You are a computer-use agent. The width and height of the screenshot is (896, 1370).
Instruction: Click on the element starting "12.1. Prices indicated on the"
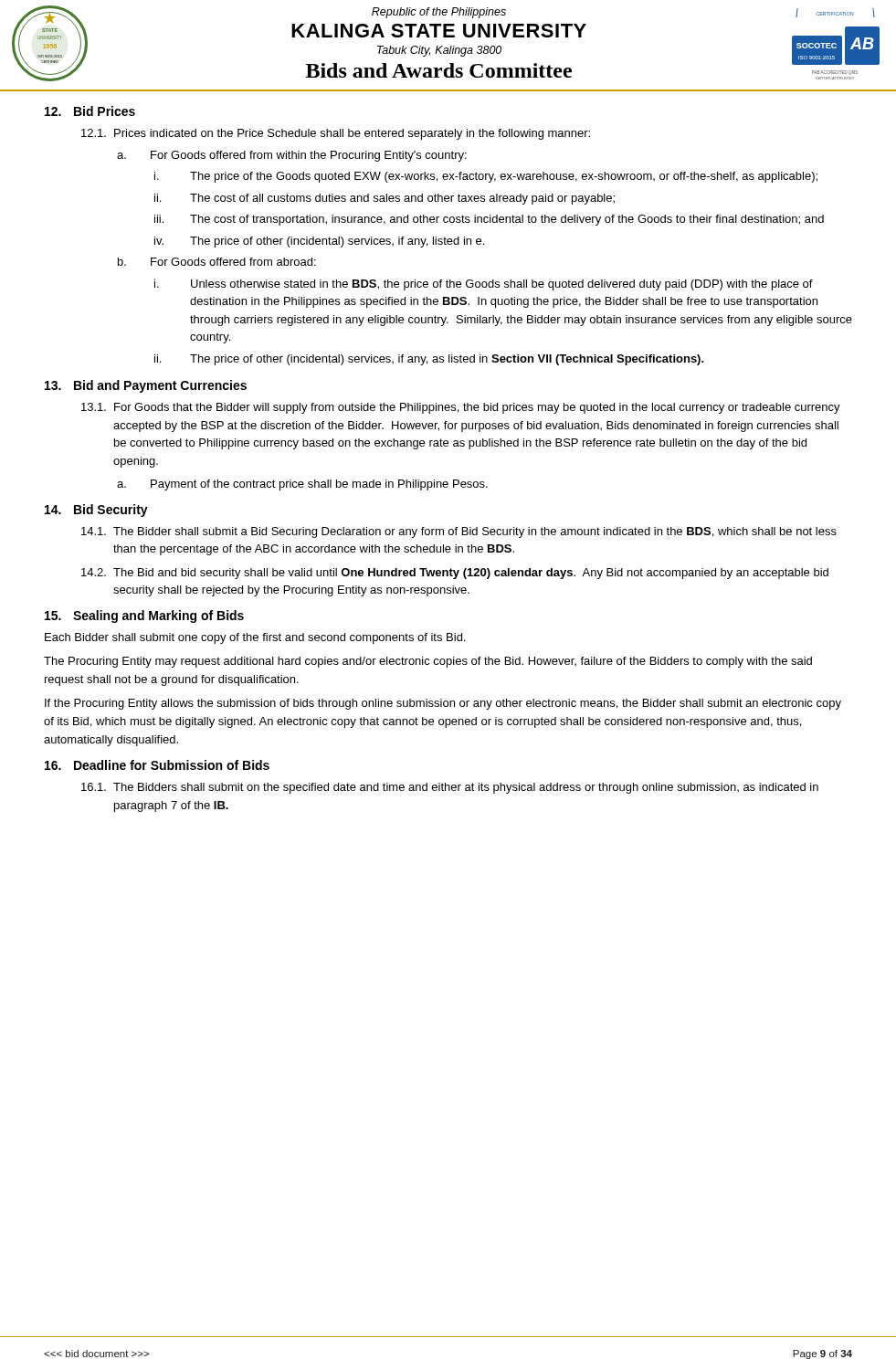[466, 133]
